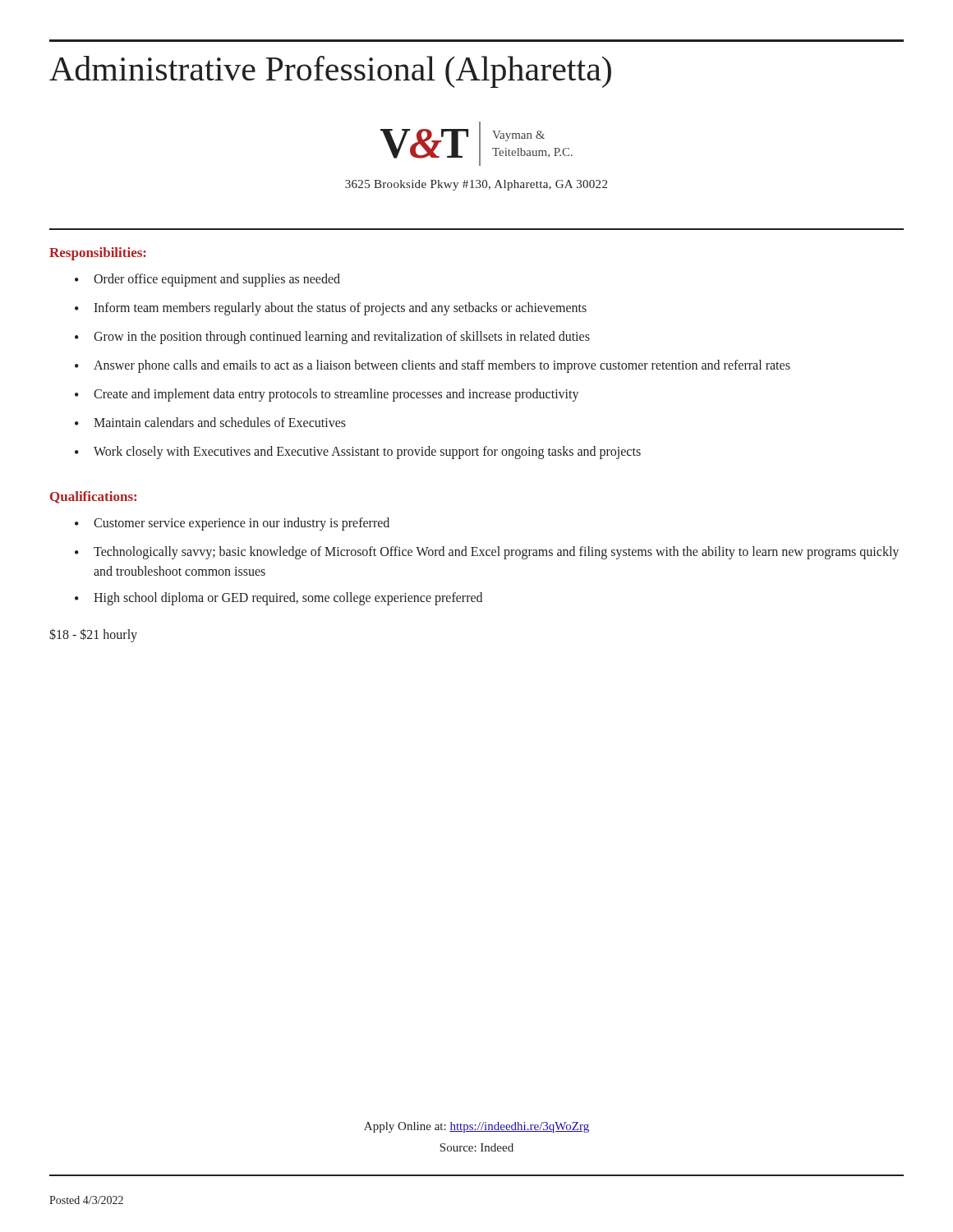953x1232 pixels.
Task: Click on the region starting "Administrative Professional (Alpharetta)"
Action: [x=331, y=69]
